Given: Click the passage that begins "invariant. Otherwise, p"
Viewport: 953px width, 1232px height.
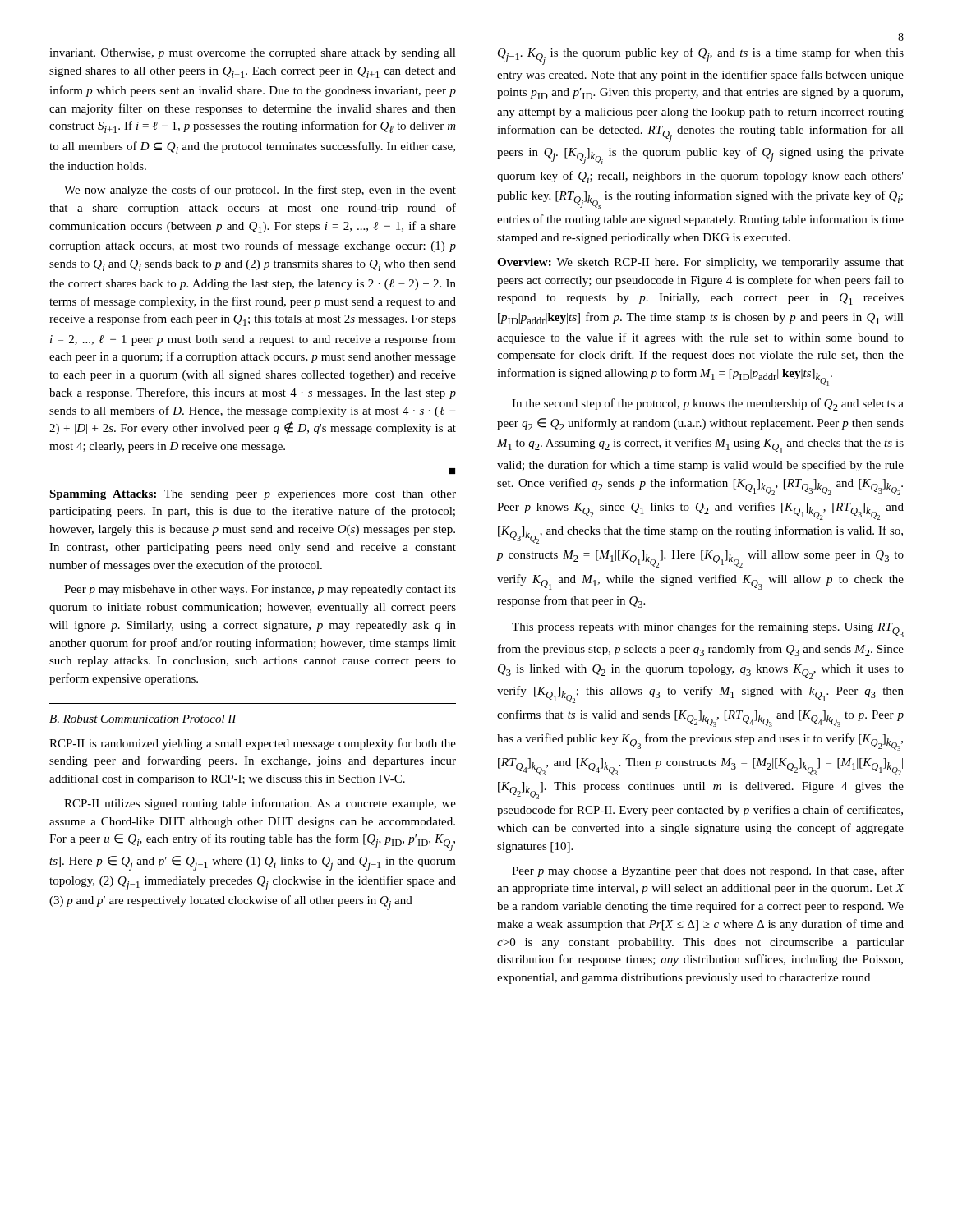Looking at the screenshot, I should click(x=253, y=110).
